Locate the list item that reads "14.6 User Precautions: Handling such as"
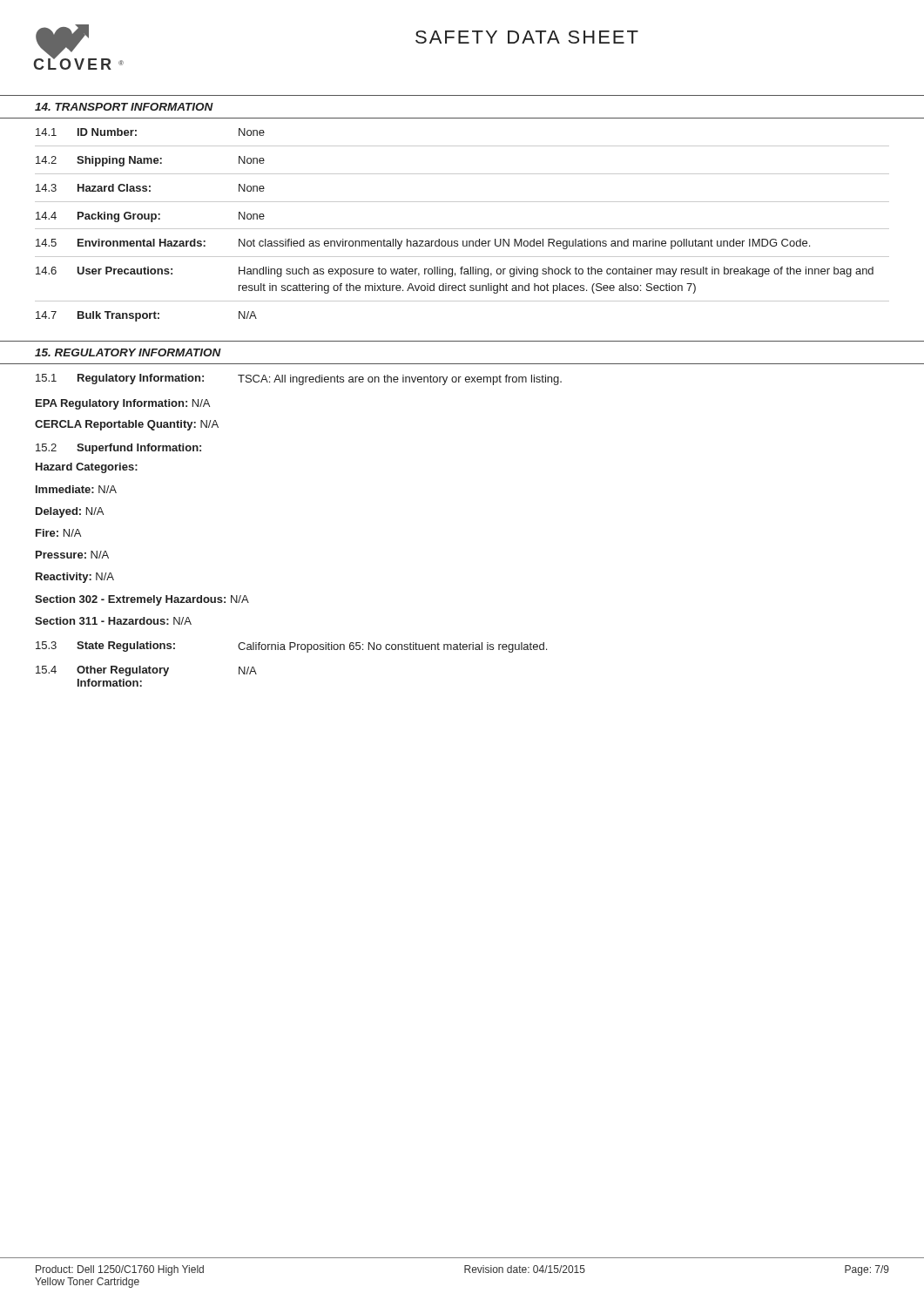924x1307 pixels. (x=462, y=280)
